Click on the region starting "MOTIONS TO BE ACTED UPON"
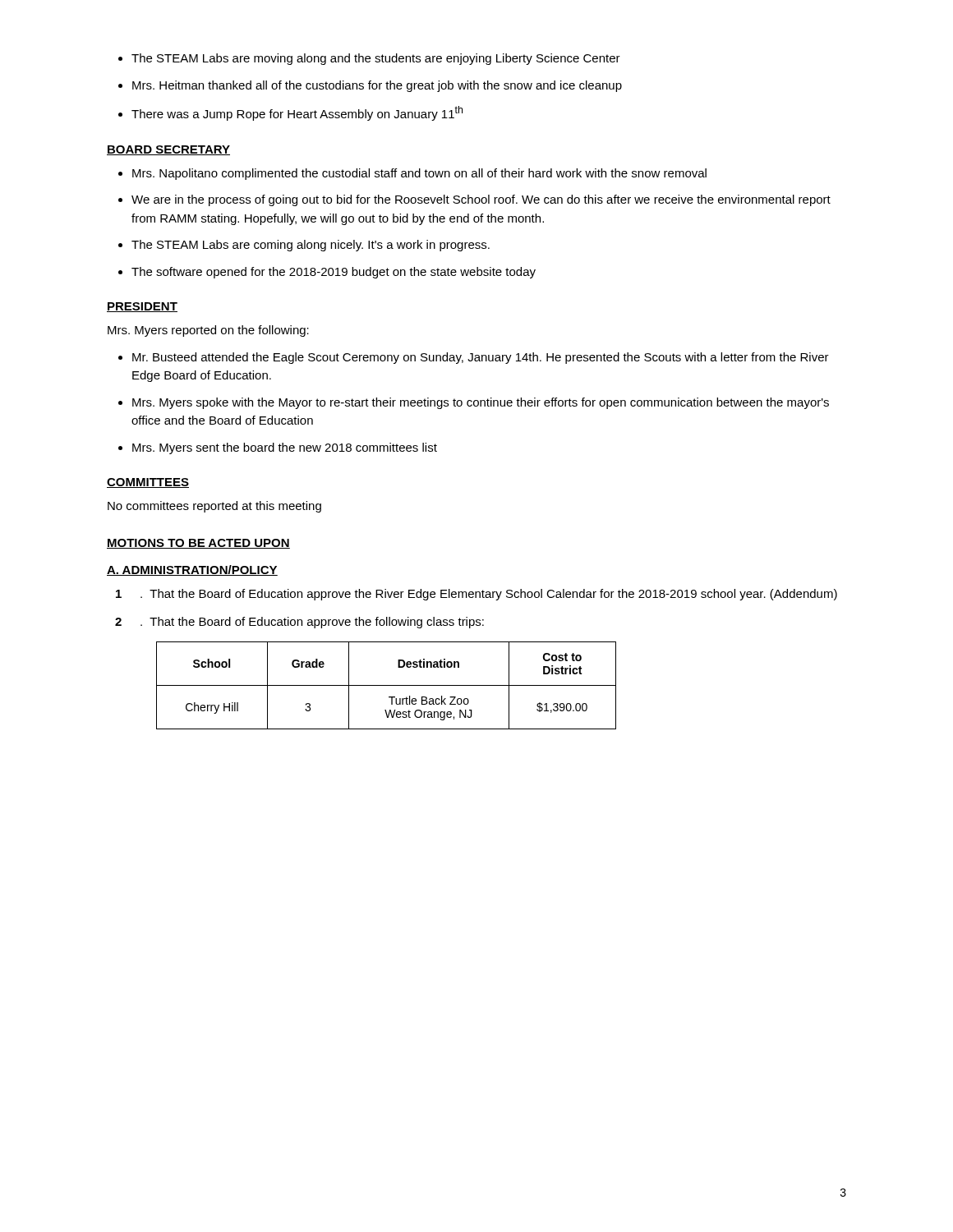Image resolution: width=953 pixels, height=1232 pixels. (198, 542)
